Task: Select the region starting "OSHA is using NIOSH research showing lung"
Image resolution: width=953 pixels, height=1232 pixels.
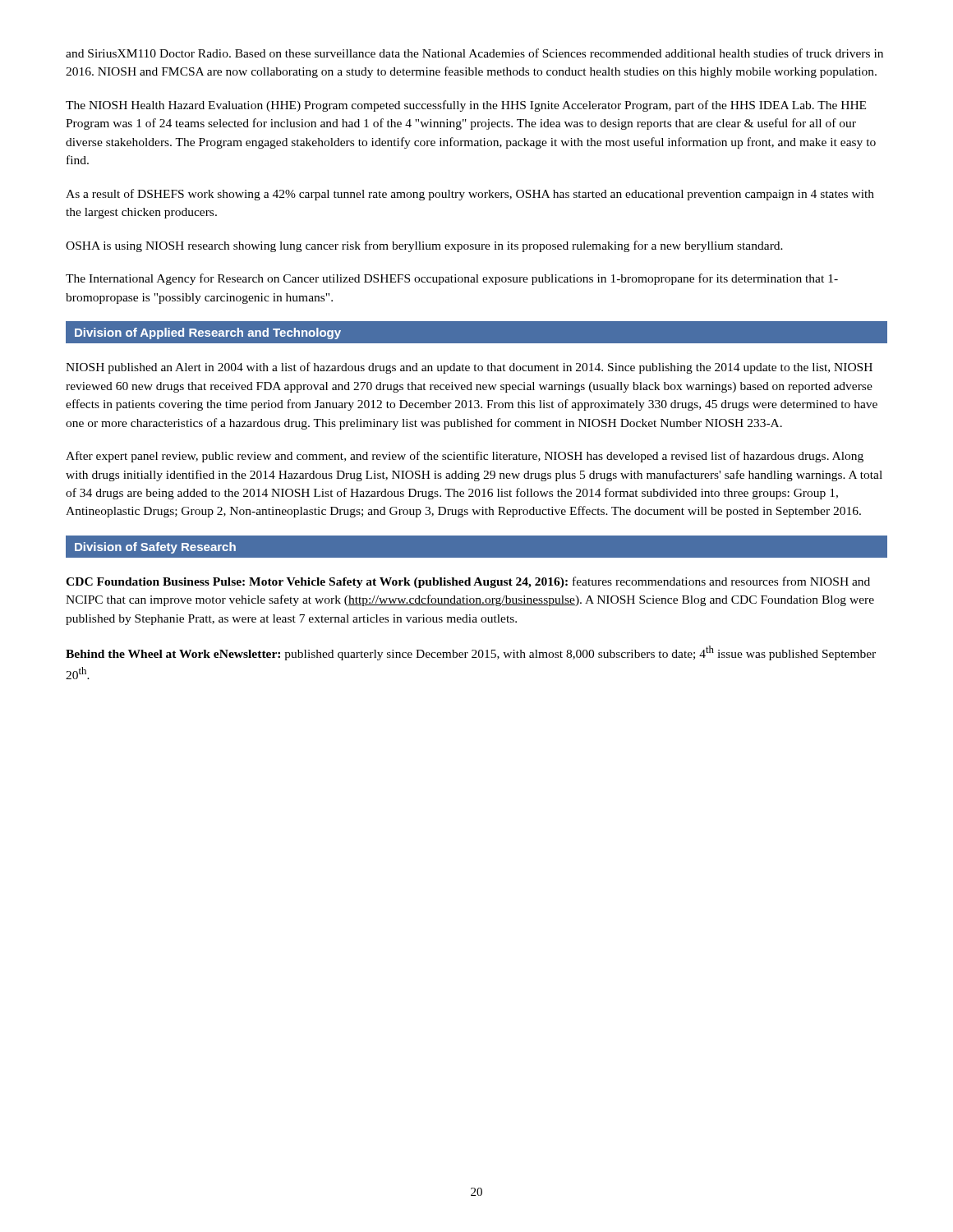Action: click(425, 245)
